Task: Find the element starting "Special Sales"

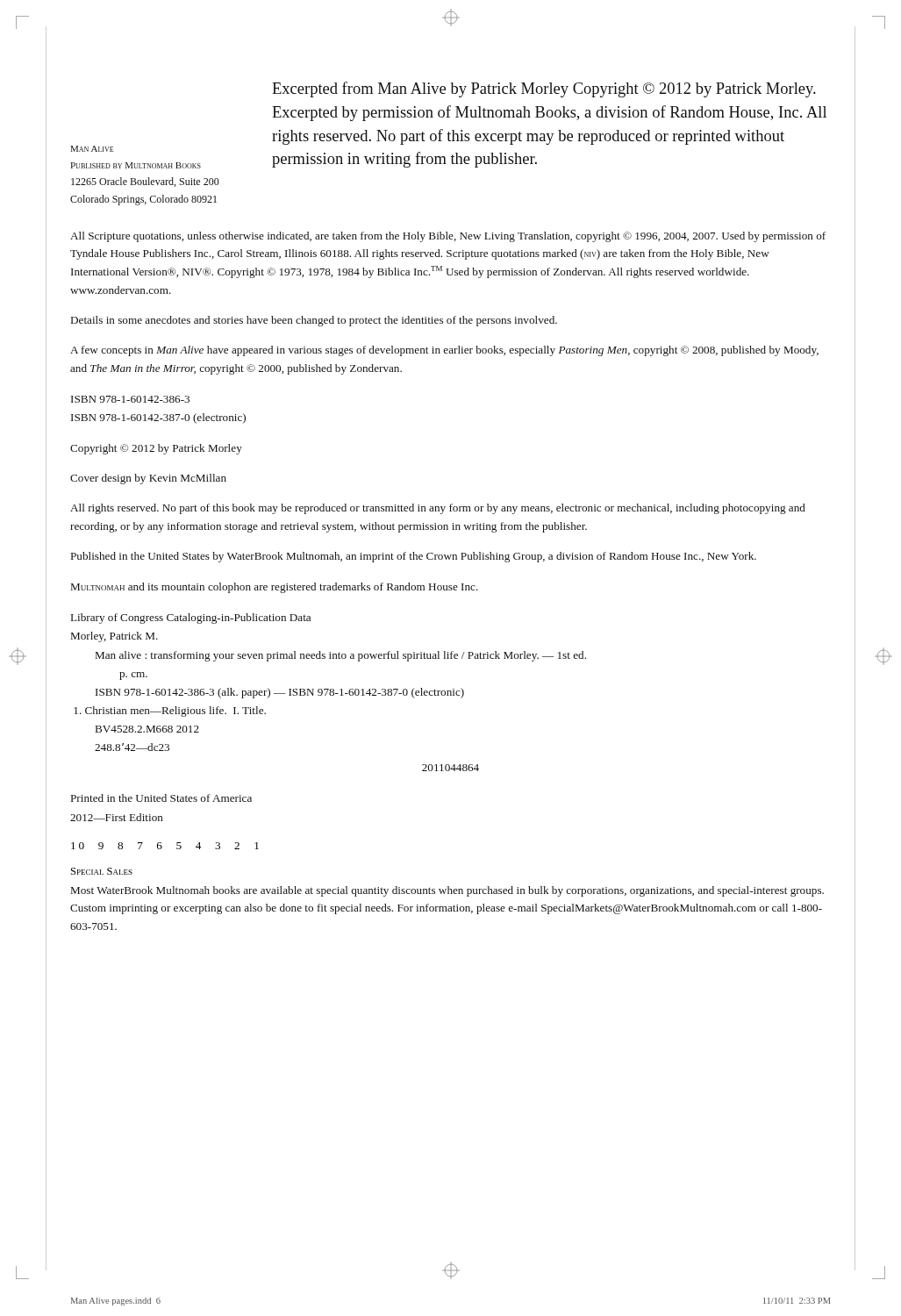Action: [101, 871]
